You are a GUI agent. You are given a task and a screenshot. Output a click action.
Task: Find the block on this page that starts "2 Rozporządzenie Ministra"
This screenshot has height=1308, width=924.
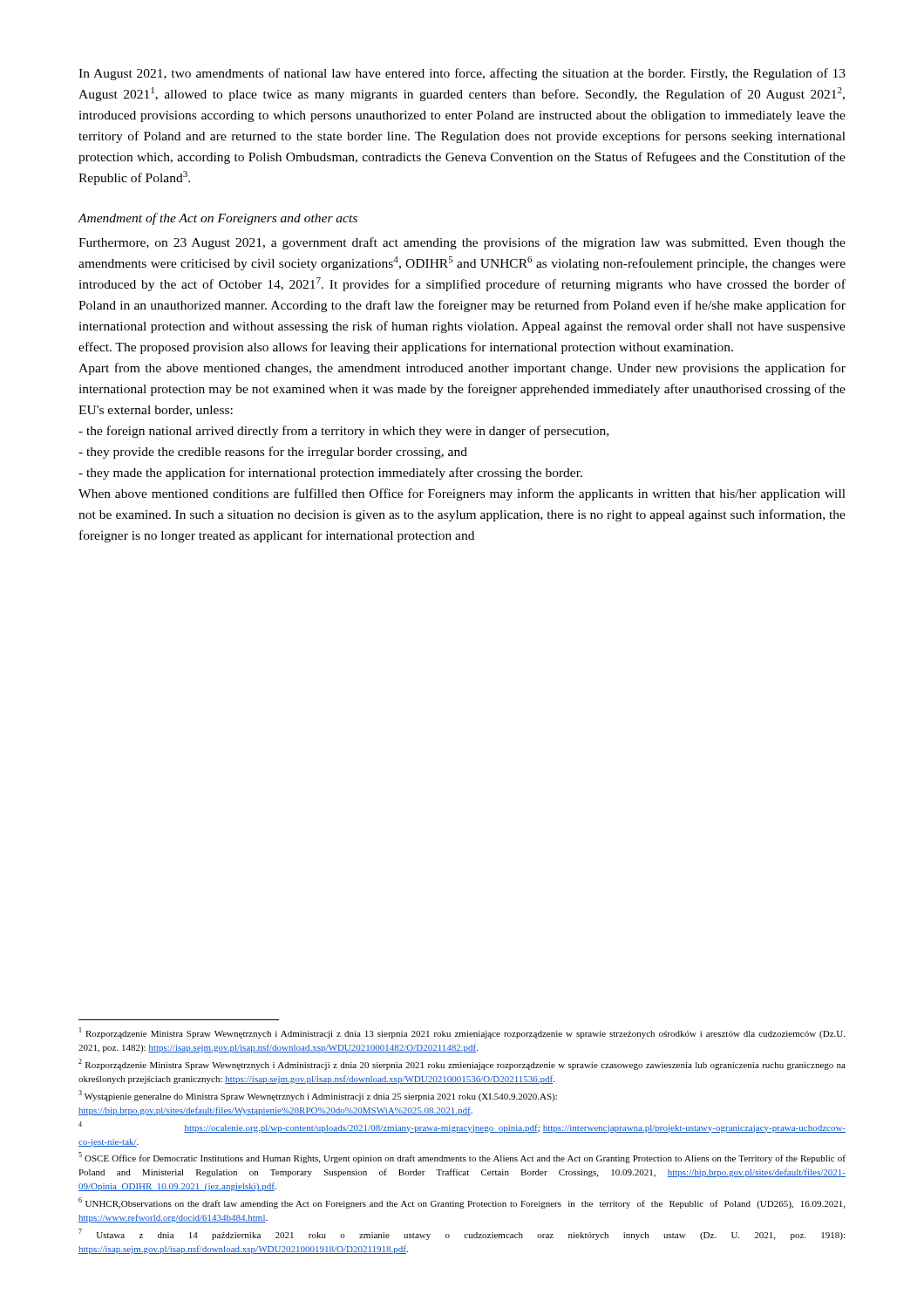tap(462, 1071)
